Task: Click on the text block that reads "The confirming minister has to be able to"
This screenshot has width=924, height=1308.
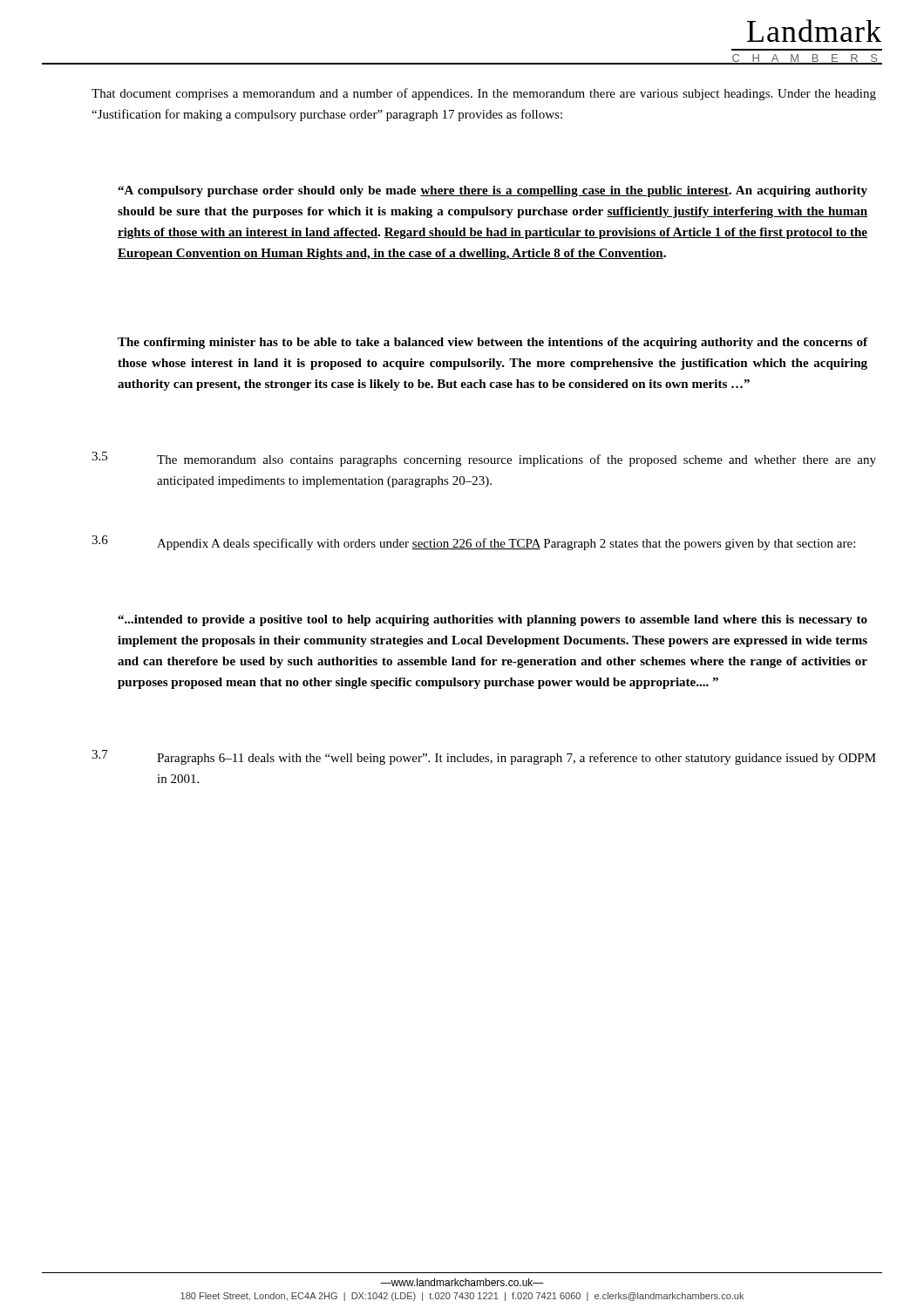Action: click(x=493, y=363)
